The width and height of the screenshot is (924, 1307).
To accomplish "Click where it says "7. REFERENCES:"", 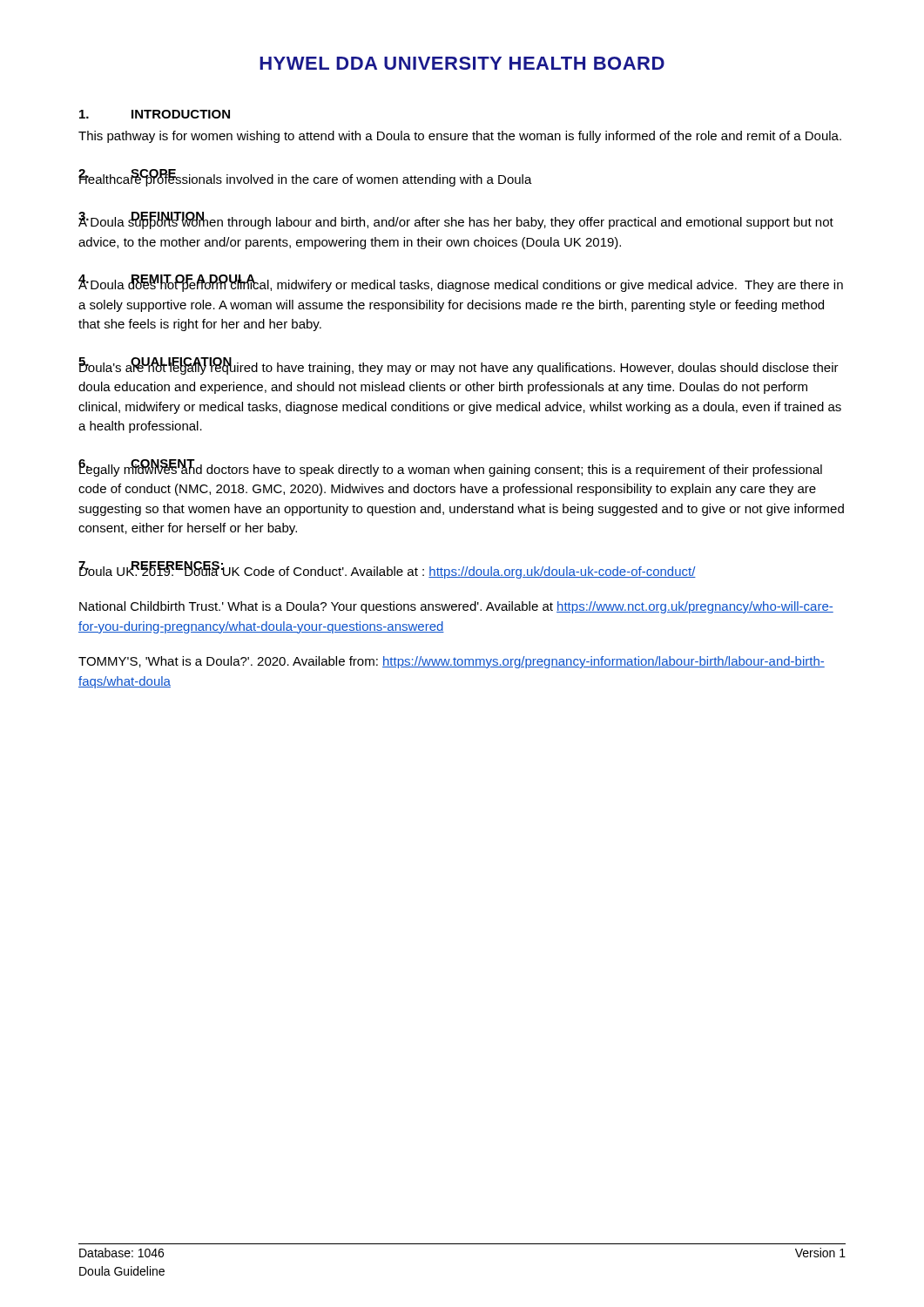I will [x=462, y=565].
